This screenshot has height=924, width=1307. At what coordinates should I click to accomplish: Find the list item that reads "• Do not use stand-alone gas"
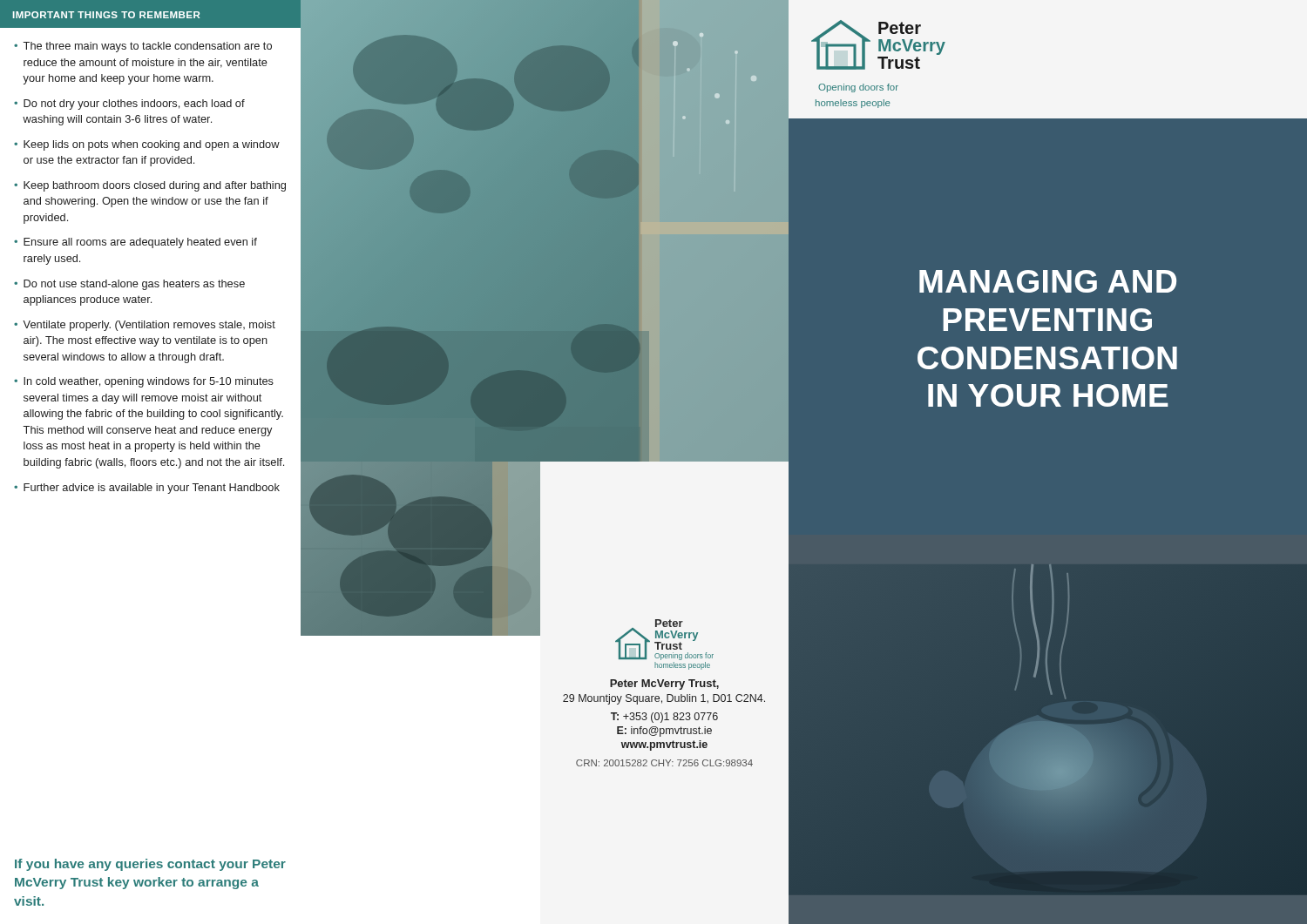point(150,292)
